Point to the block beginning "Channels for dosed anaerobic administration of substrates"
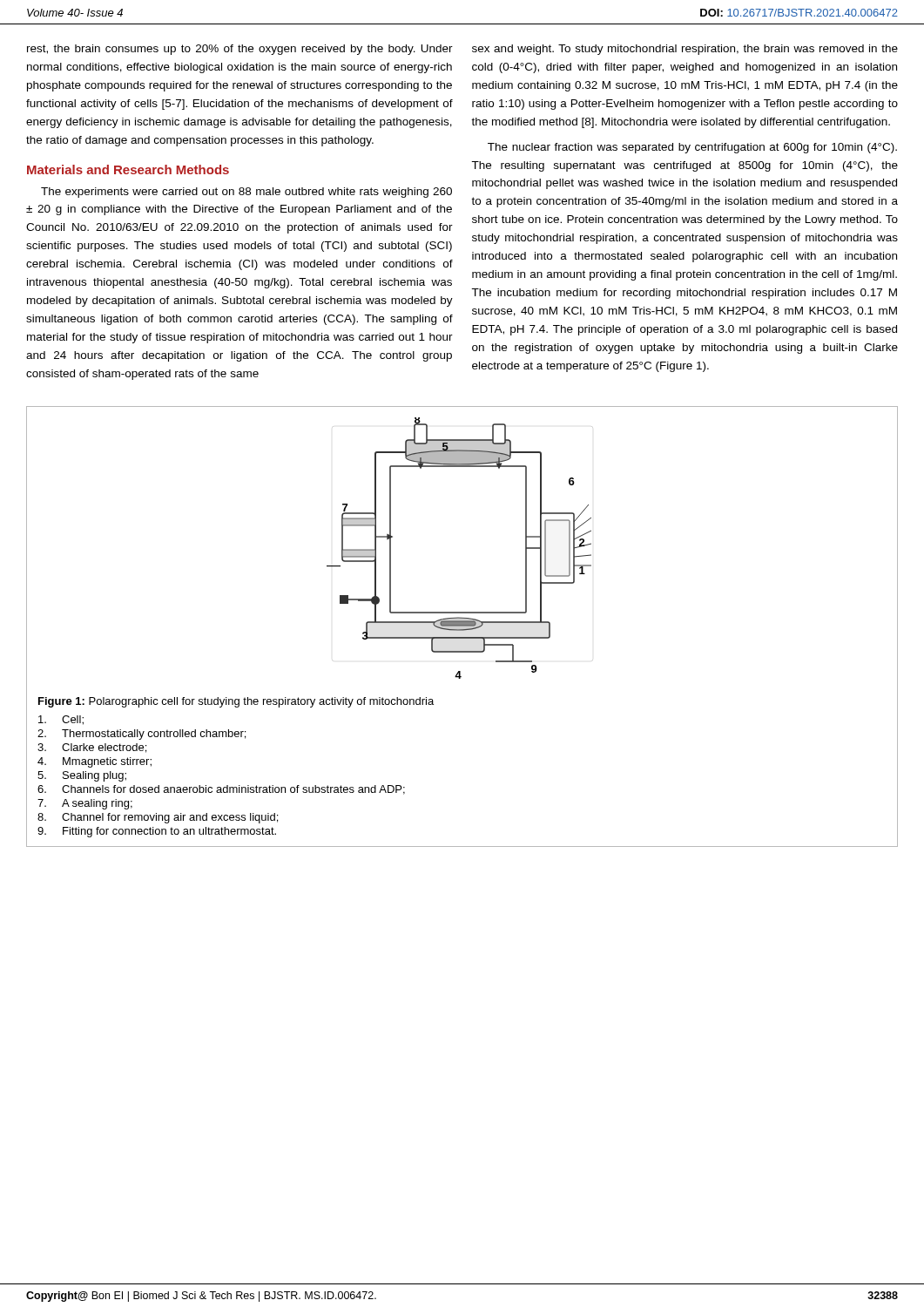Screen dimensions: 1307x924 pos(234,789)
